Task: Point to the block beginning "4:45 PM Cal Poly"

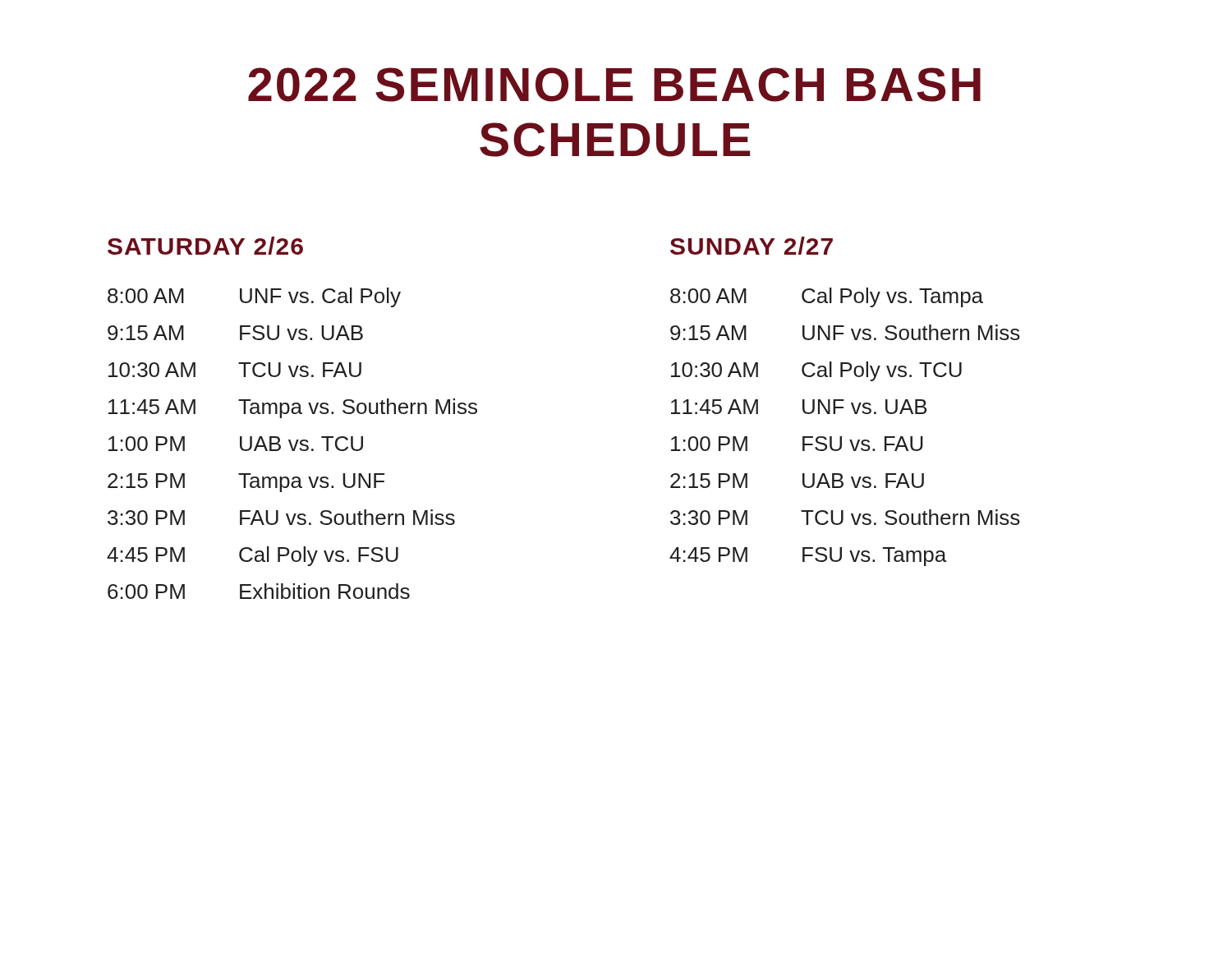Action: click(253, 555)
